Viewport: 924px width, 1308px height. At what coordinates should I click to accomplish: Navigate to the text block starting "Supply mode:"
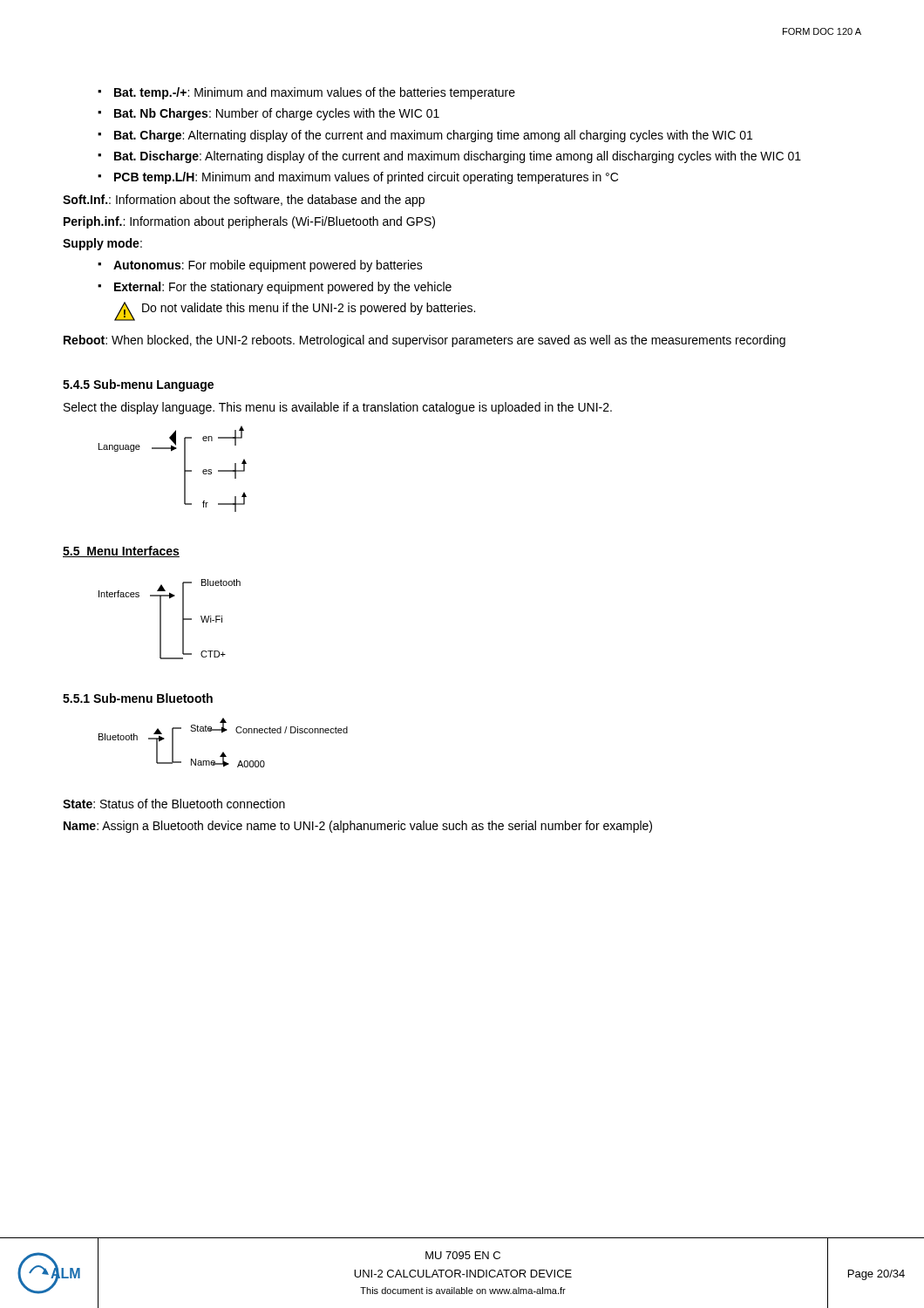click(x=103, y=244)
